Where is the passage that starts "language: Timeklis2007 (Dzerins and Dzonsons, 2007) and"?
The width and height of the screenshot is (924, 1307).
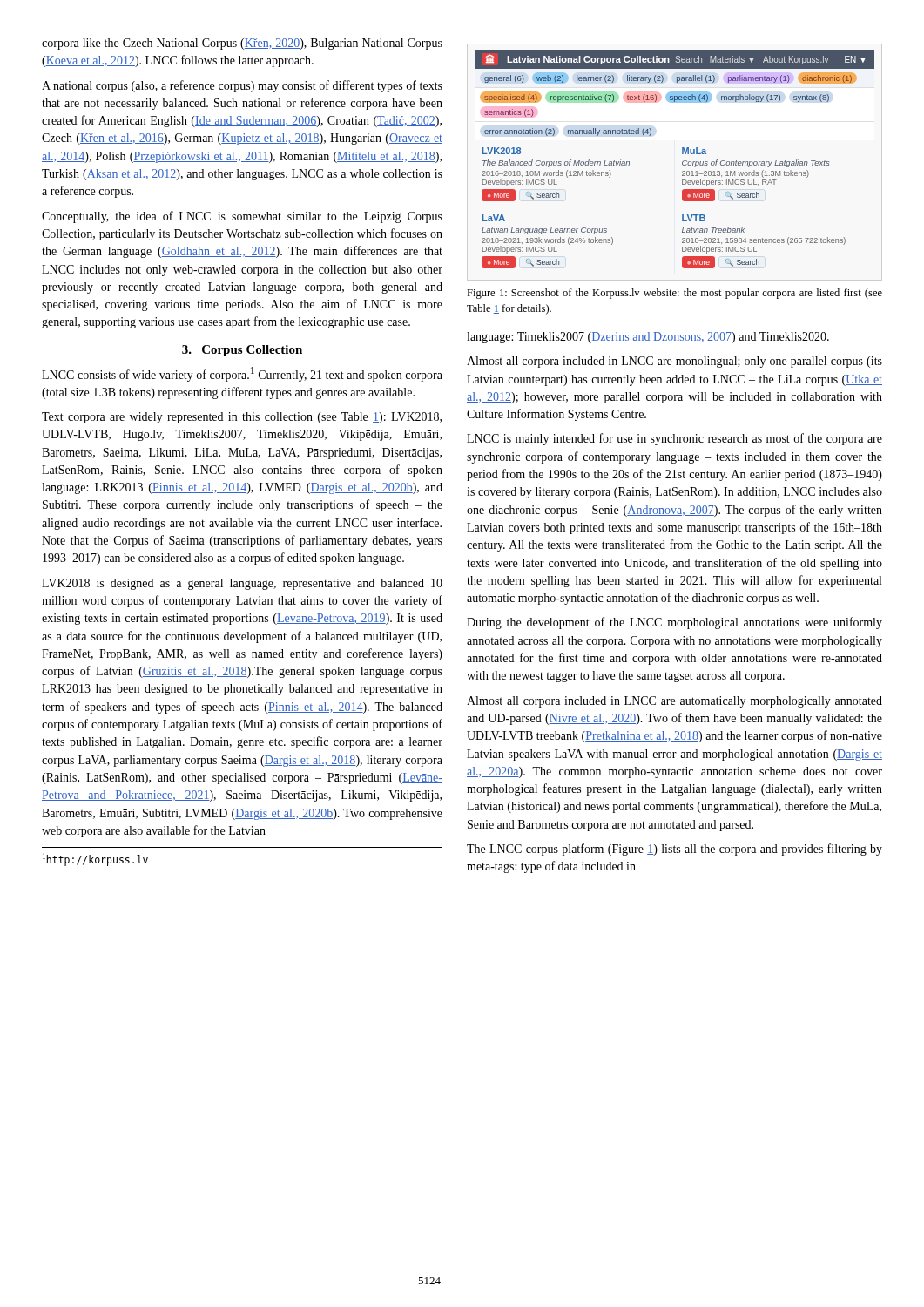pos(675,337)
